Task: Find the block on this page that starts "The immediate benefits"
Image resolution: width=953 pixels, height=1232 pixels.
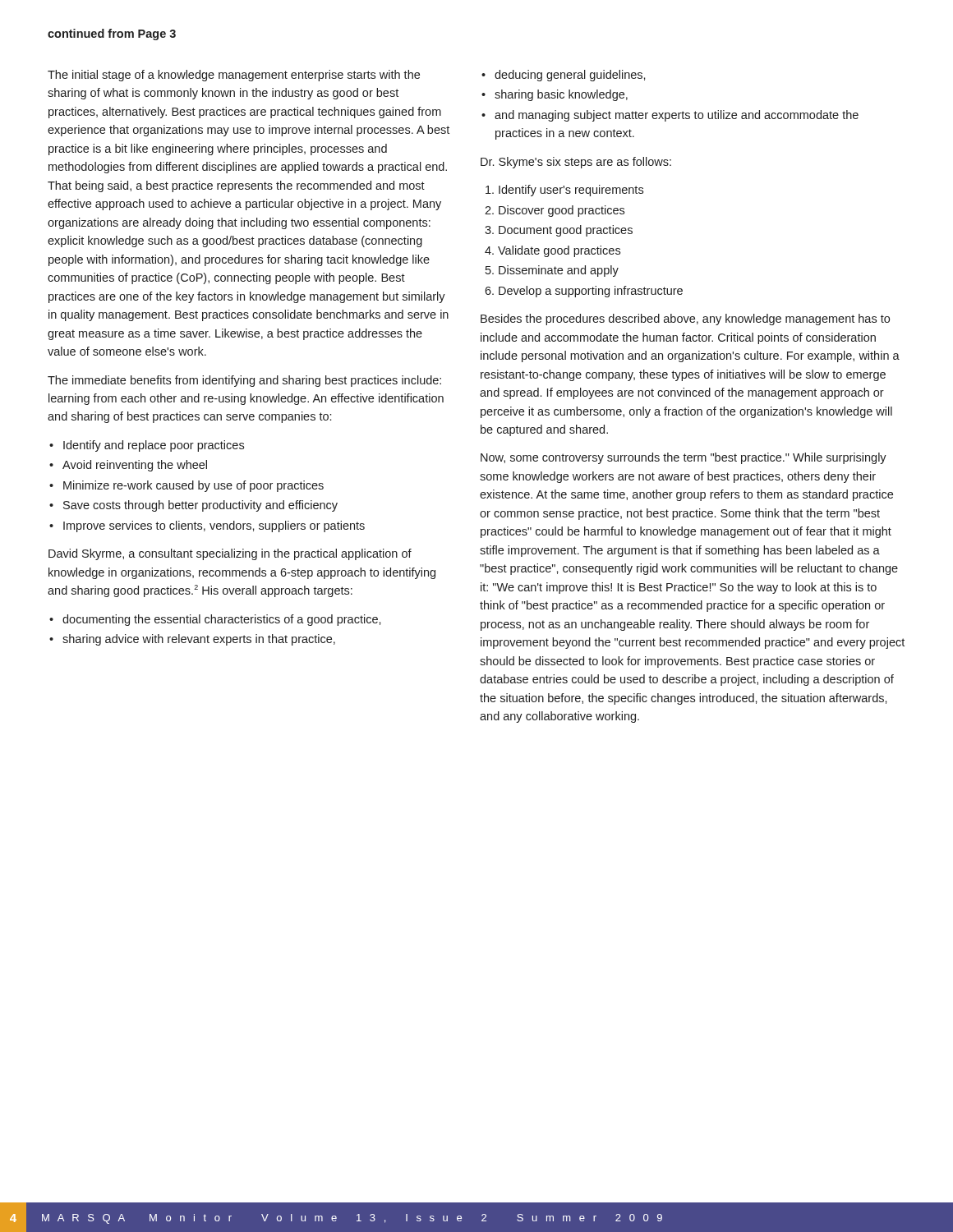Action: point(246,398)
